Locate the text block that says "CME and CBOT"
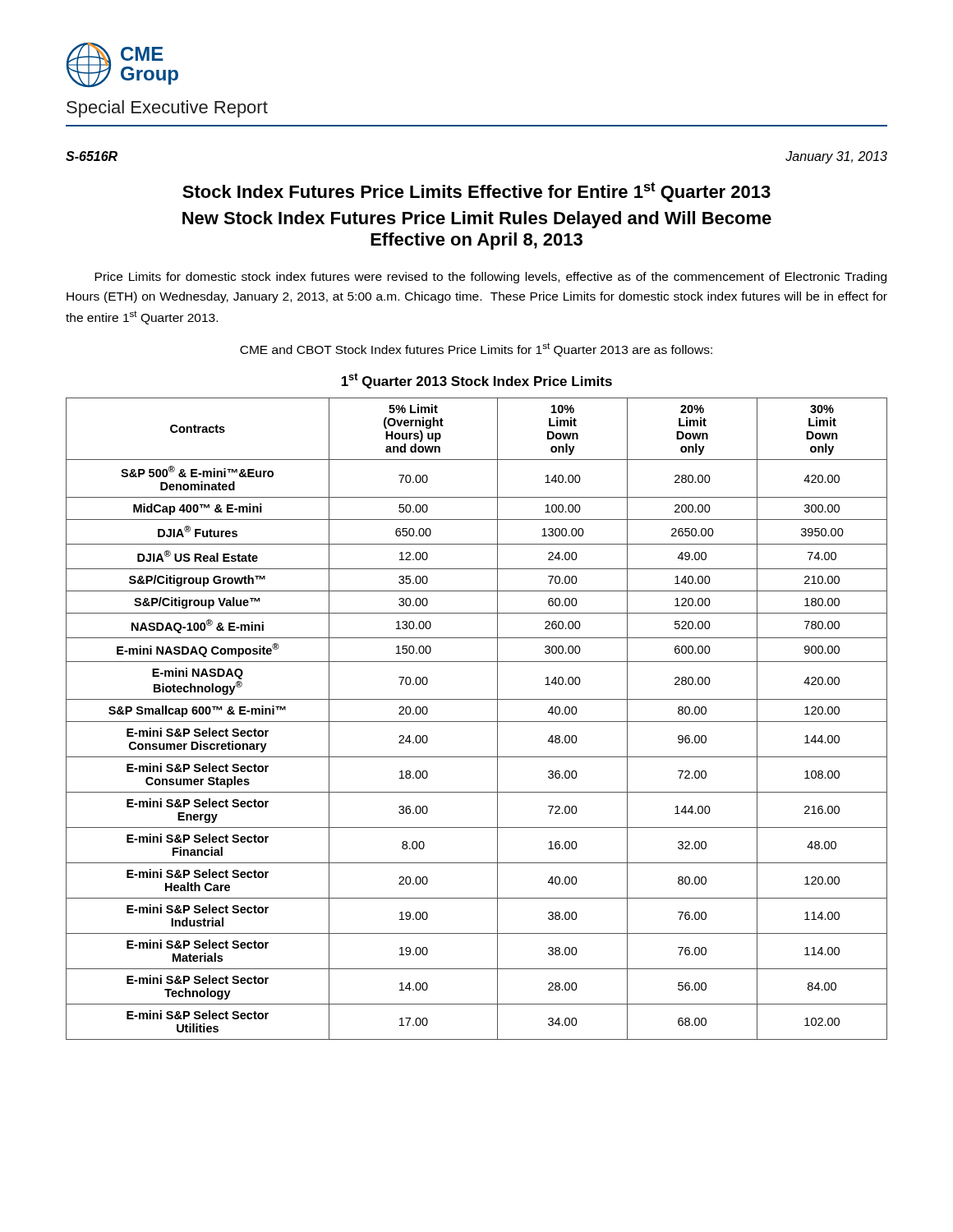953x1232 pixels. [x=476, y=348]
